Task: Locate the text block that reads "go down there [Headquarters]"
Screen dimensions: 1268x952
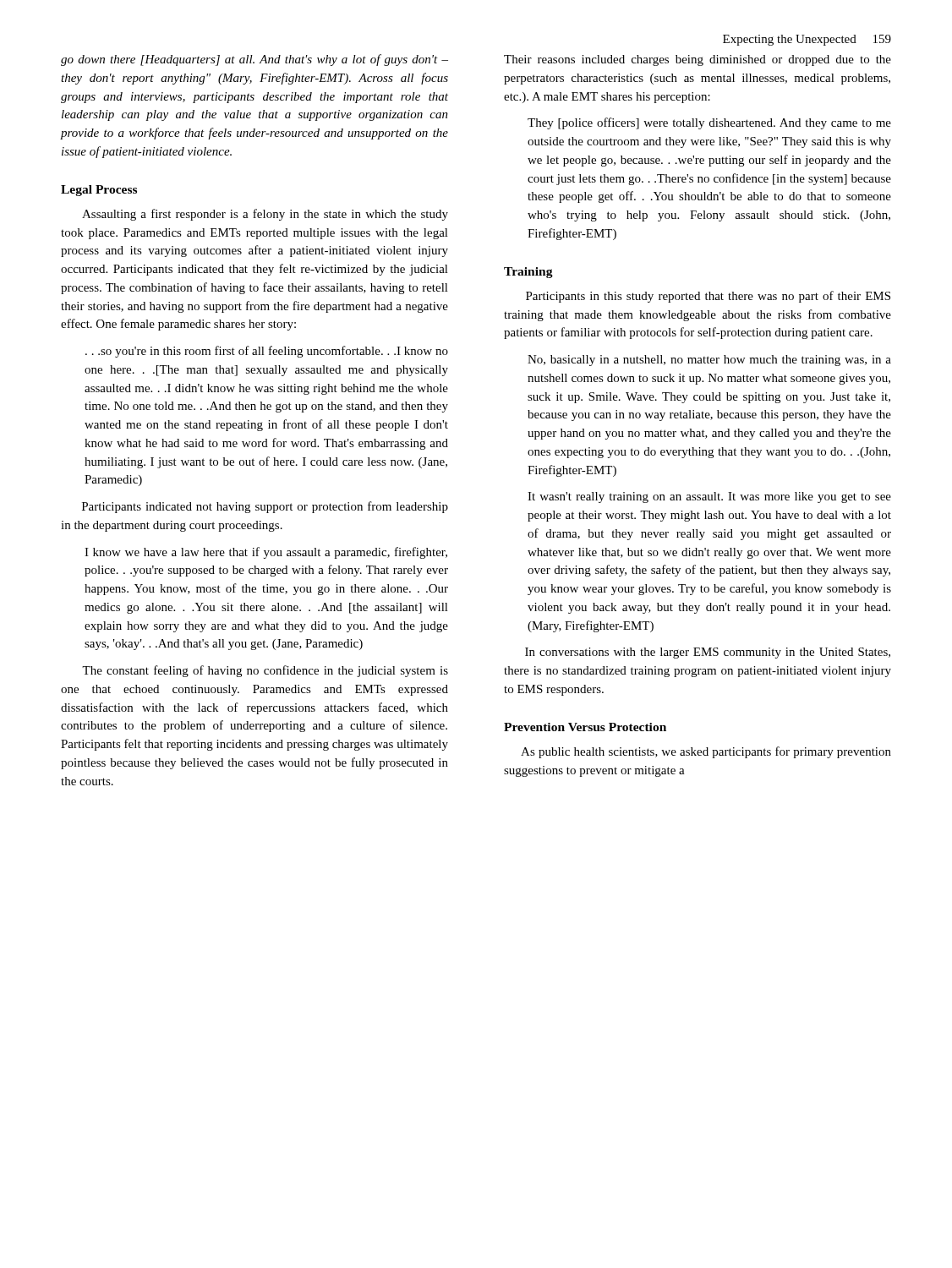Action: coord(254,105)
